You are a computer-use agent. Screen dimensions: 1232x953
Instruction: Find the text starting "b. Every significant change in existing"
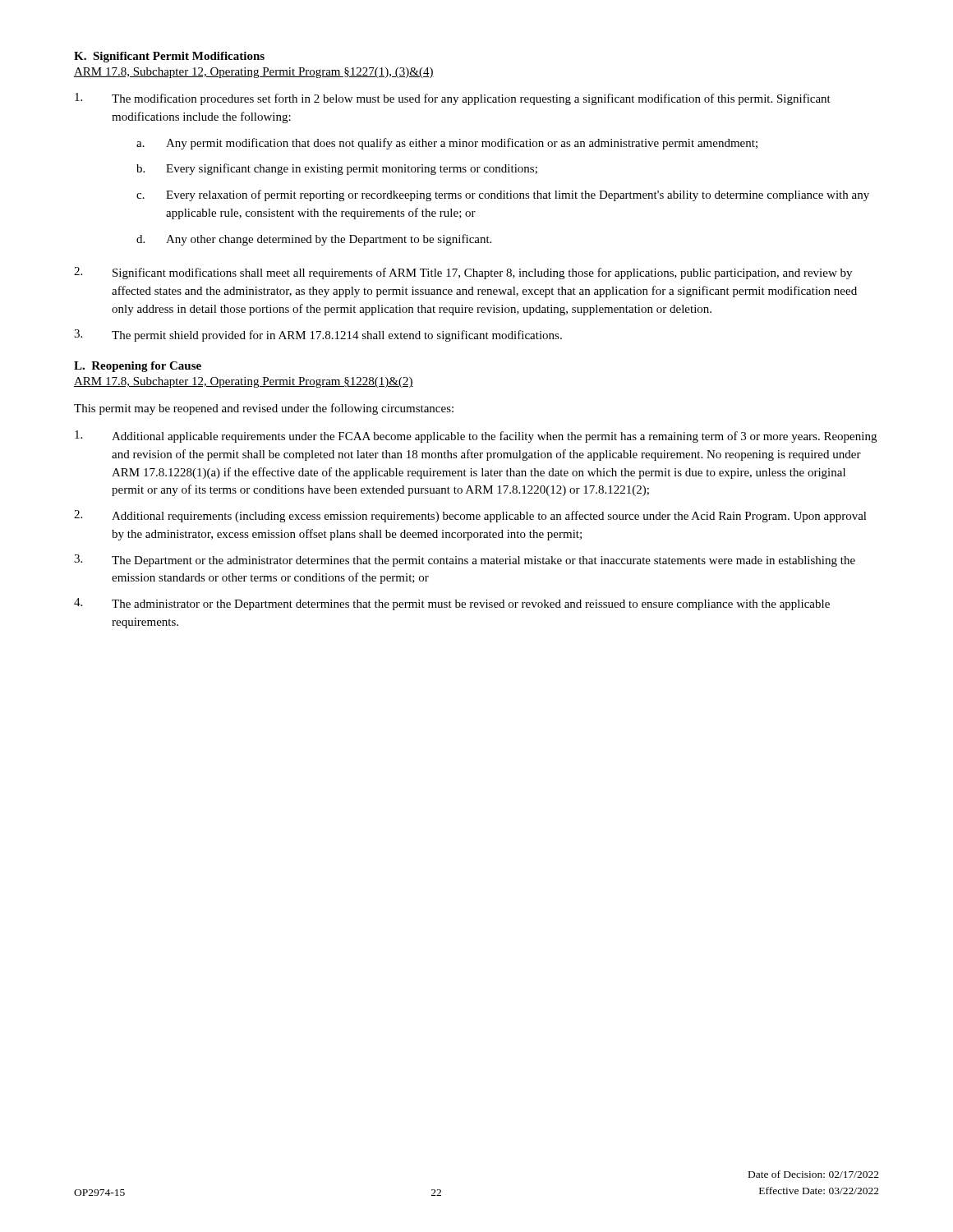pos(508,169)
